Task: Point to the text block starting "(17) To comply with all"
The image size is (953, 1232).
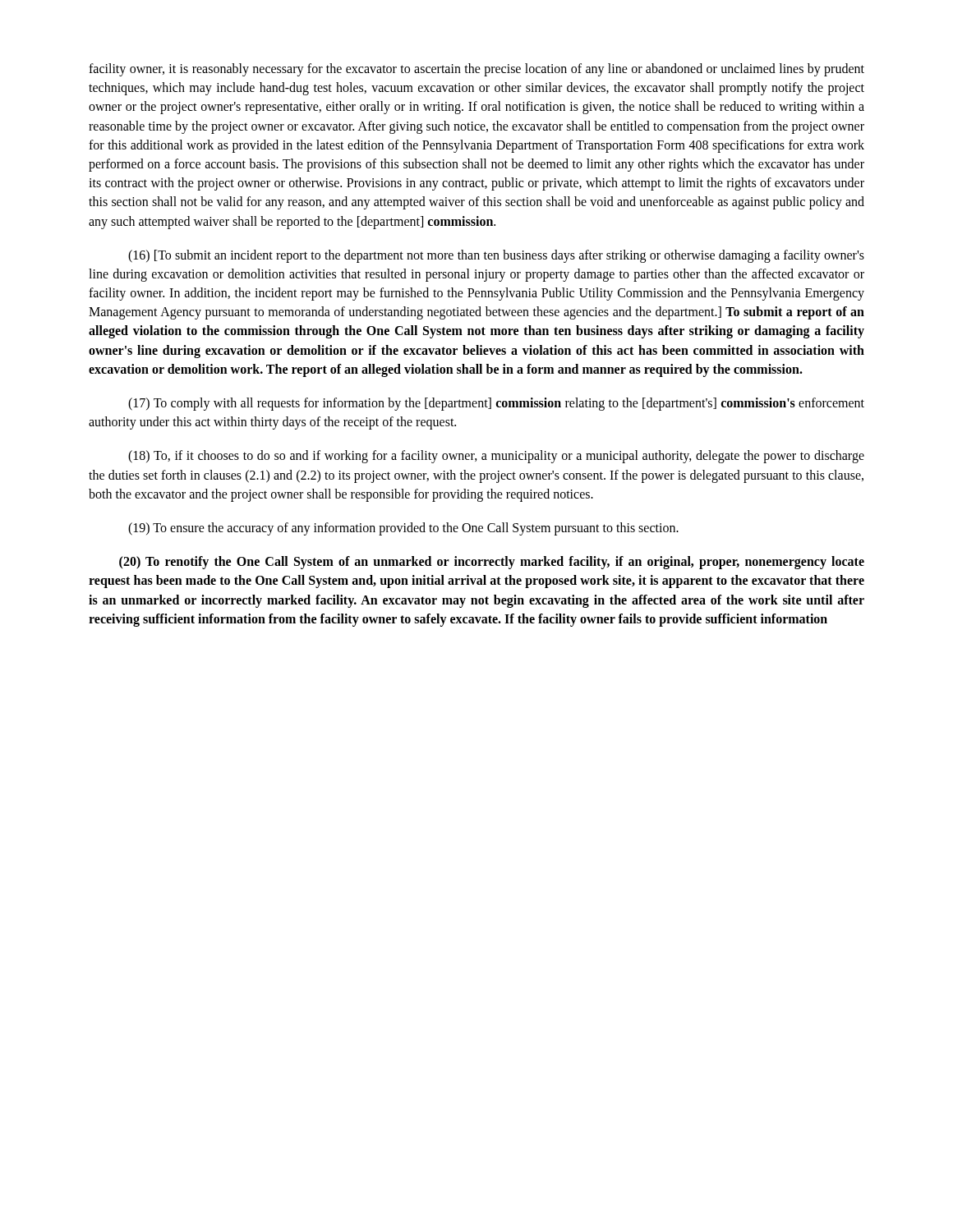Action: (x=476, y=412)
